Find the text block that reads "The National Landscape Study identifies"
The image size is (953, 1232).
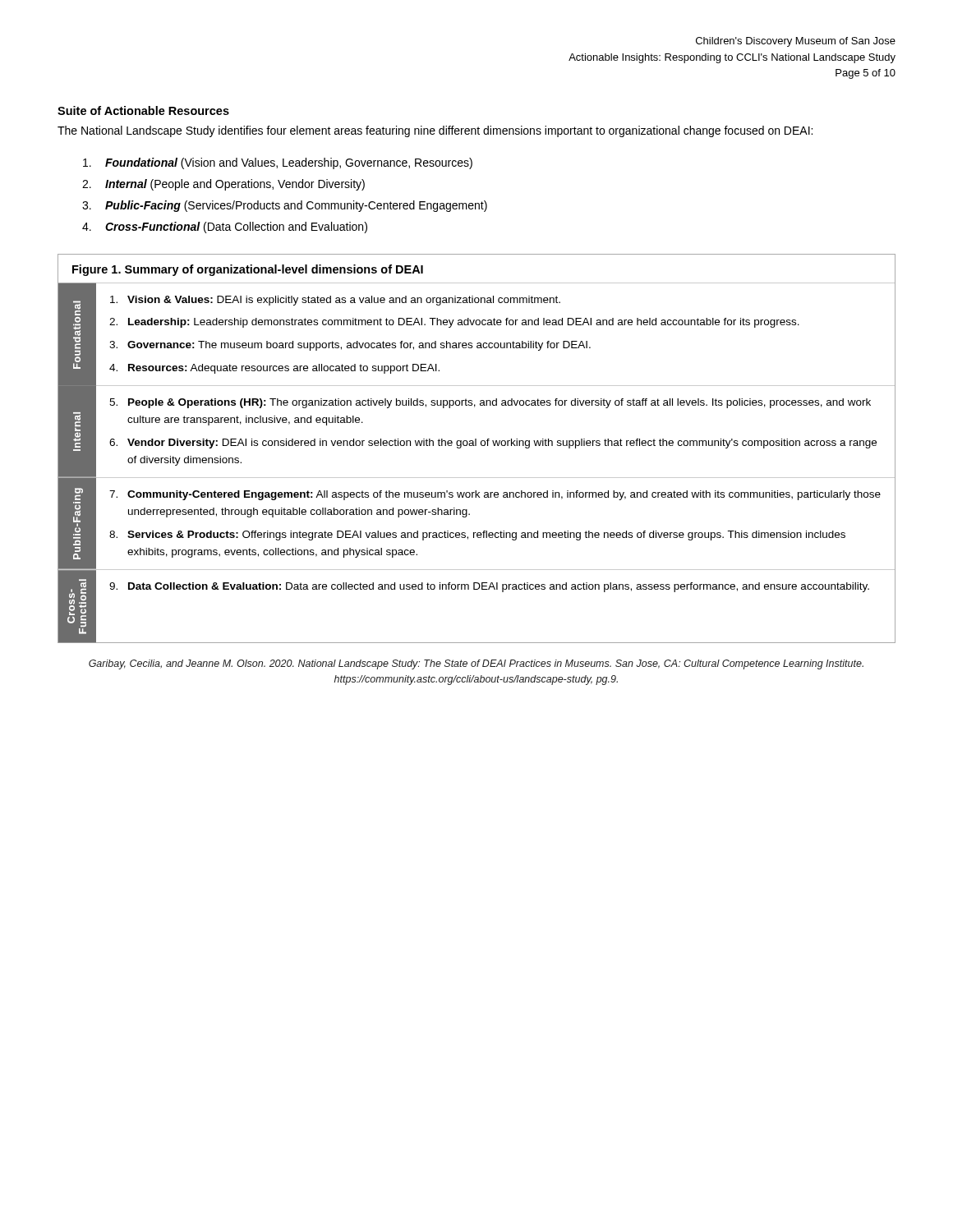pos(436,130)
